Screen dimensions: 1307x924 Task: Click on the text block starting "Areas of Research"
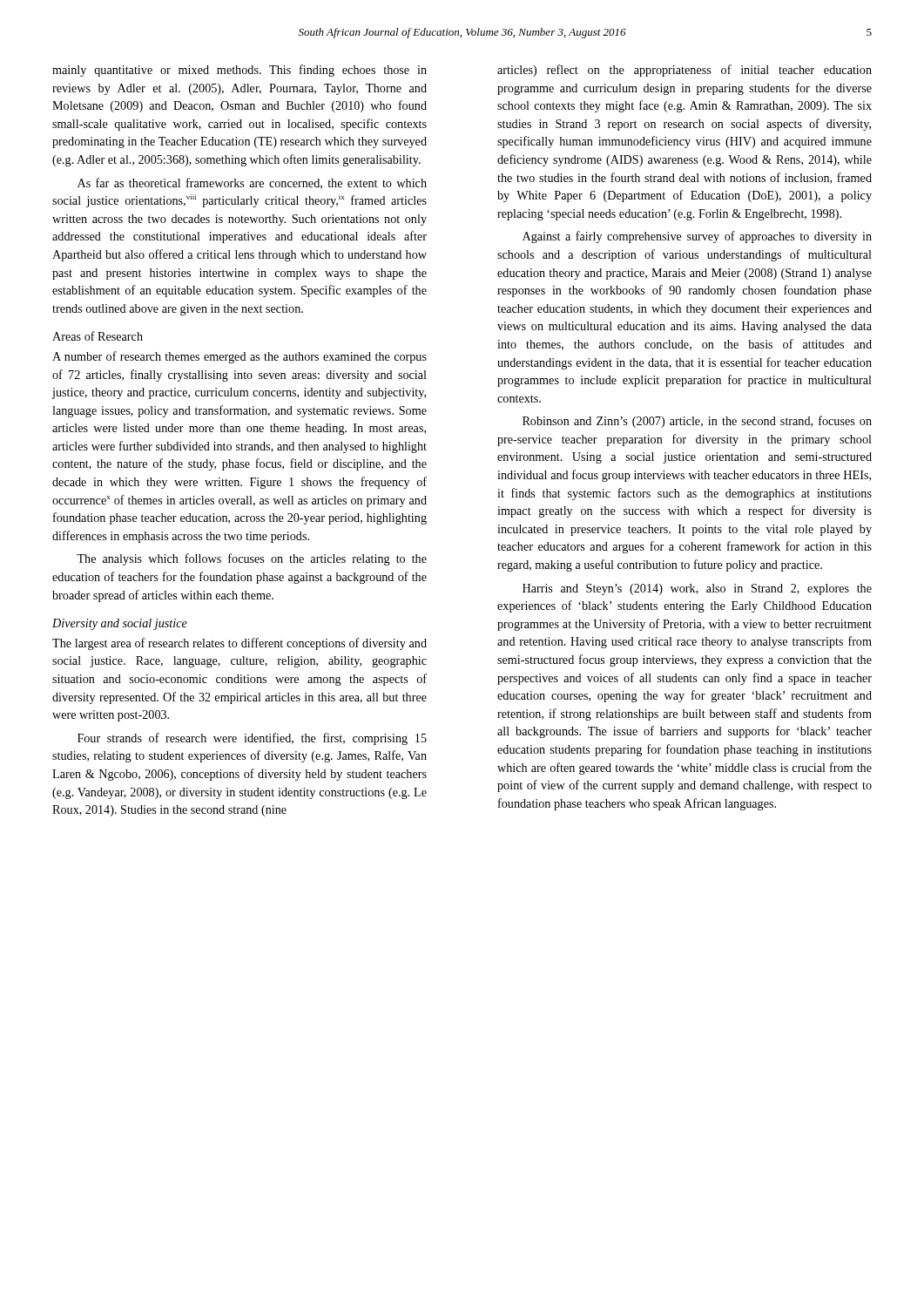(98, 337)
